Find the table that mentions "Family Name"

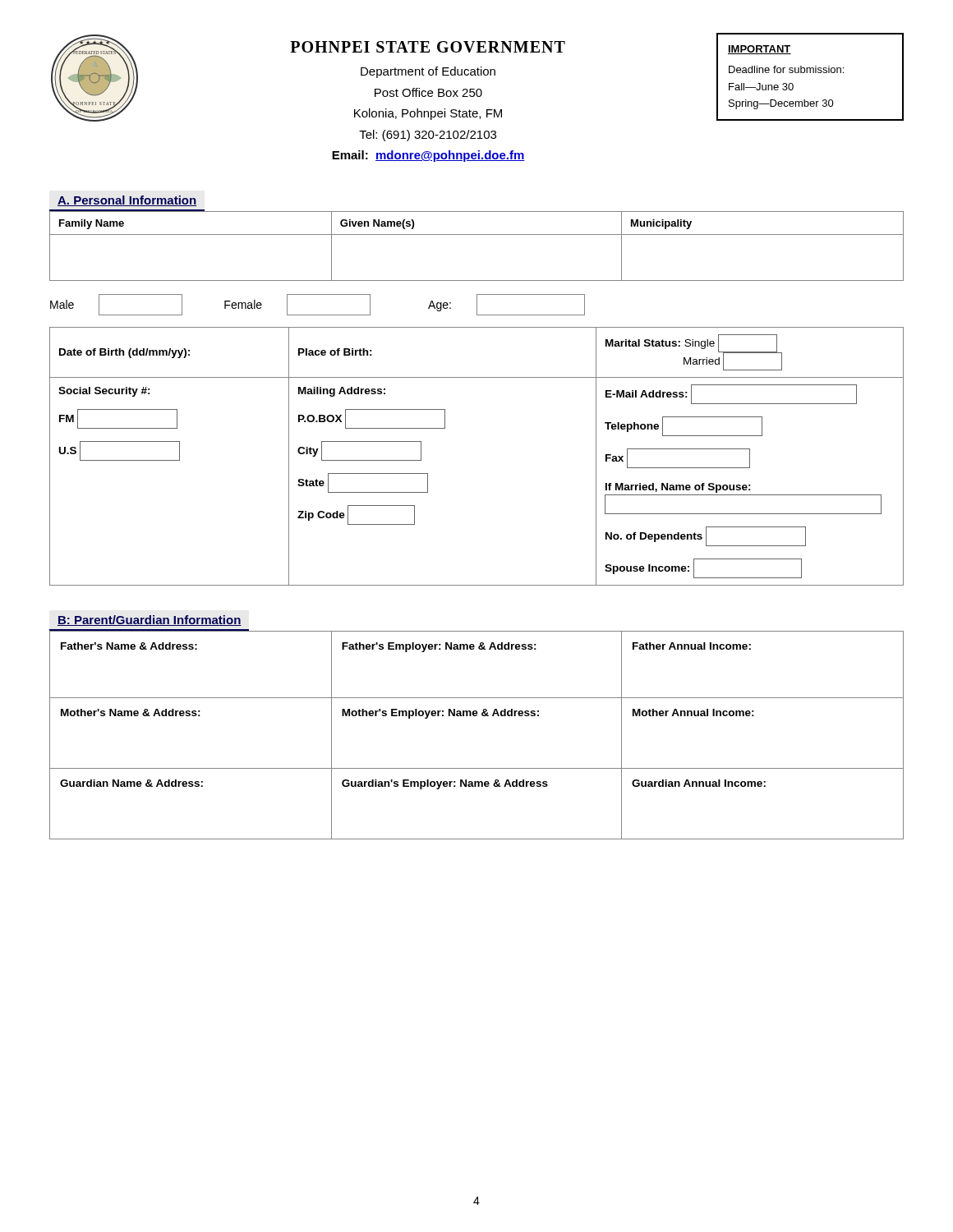pyautogui.click(x=476, y=246)
